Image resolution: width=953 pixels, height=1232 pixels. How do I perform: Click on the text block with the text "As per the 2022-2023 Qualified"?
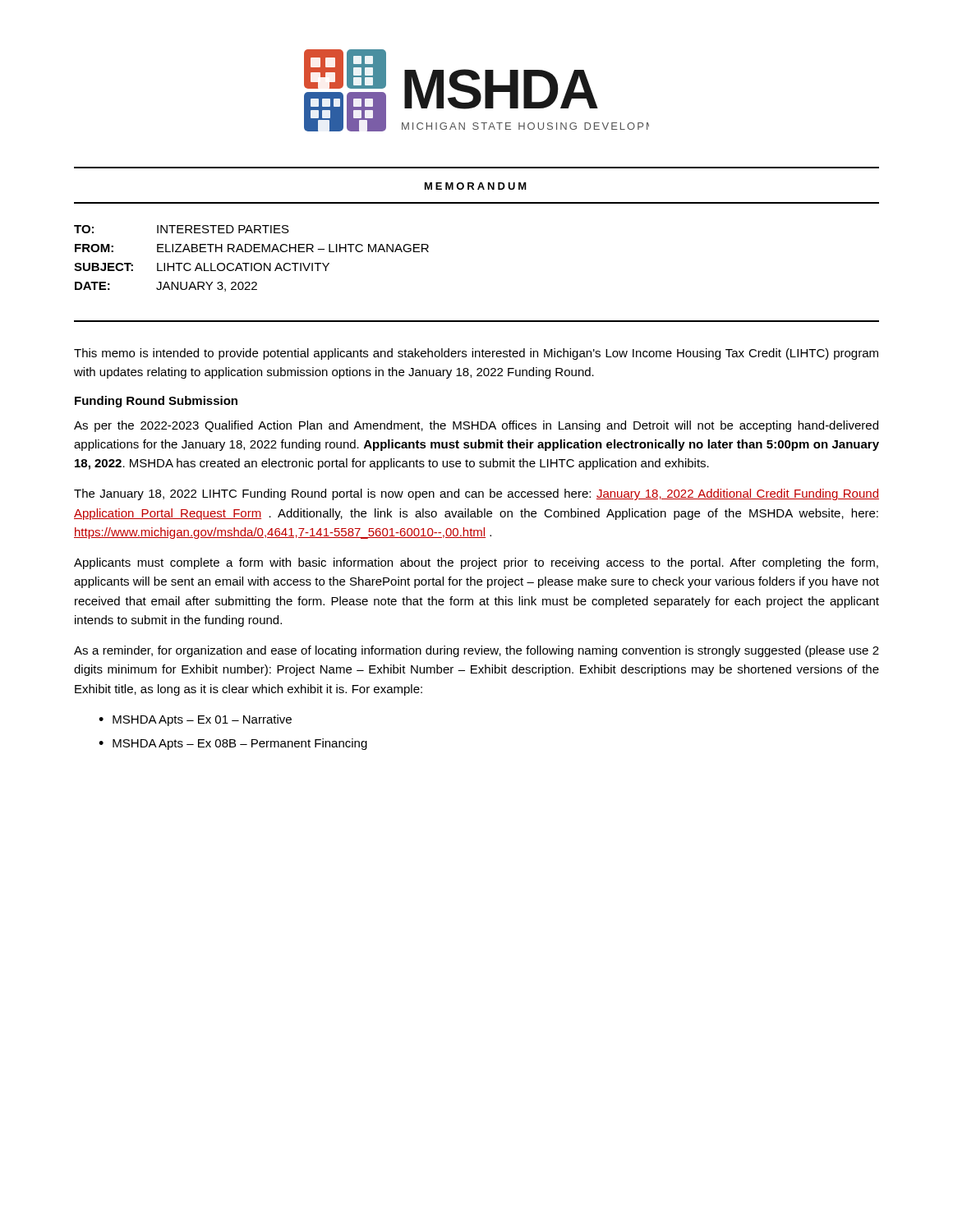pyautogui.click(x=476, y=444)
